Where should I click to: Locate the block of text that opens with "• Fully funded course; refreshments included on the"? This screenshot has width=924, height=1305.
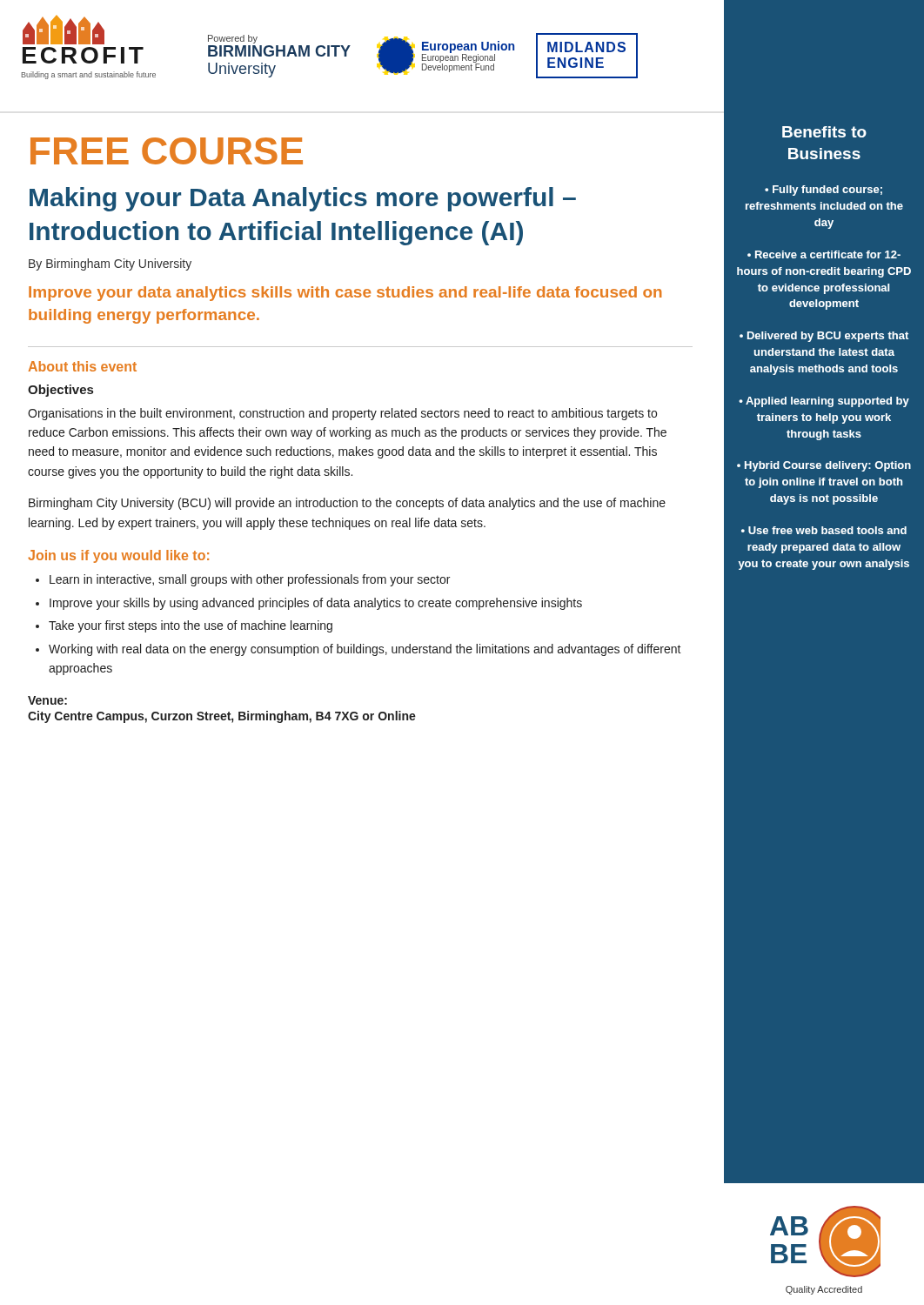pyautogui.click(x=824, y=206)
